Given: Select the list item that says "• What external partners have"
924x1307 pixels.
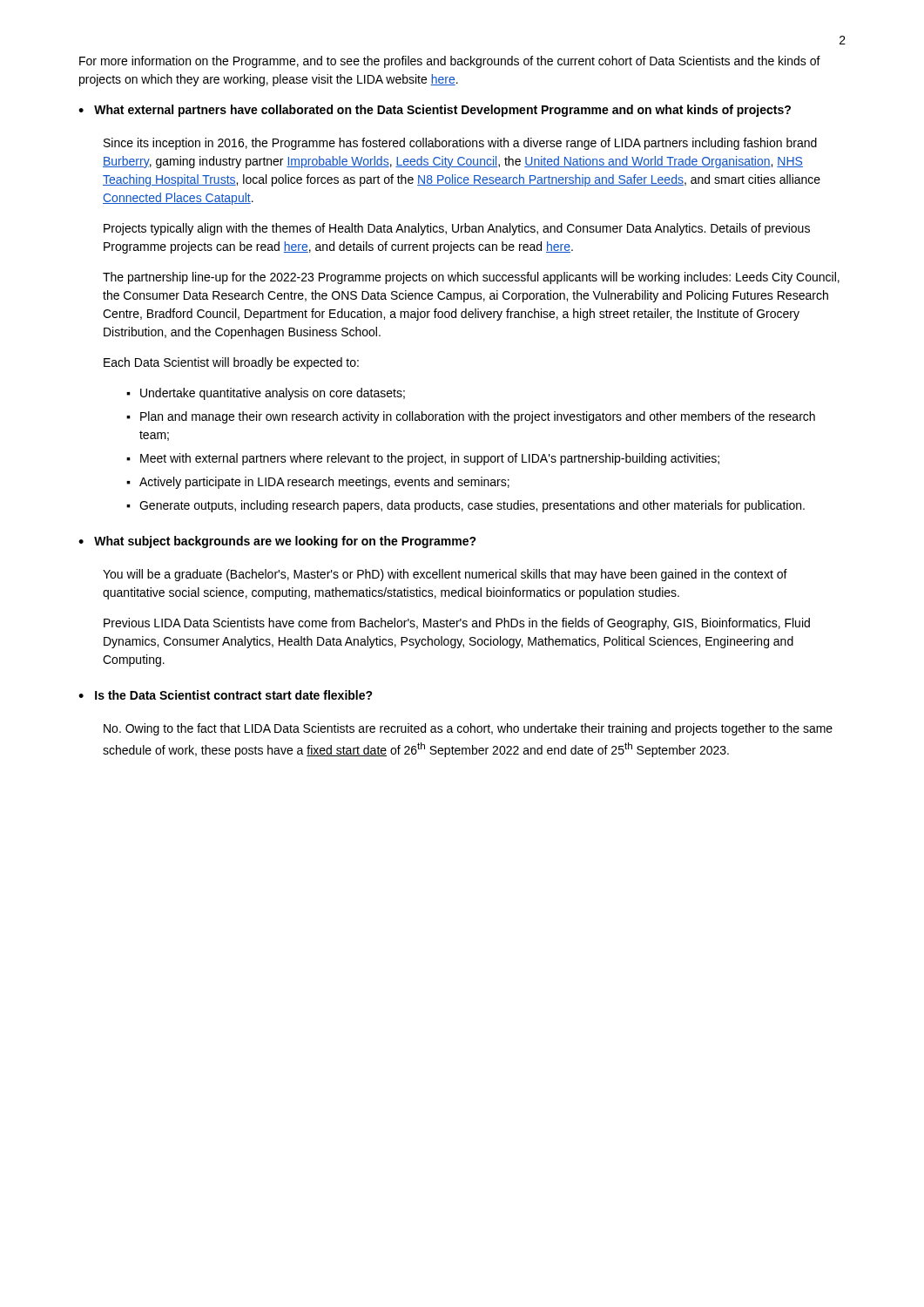Looking at the screenshot, I should pyautogui.click(x=462, y=111).
